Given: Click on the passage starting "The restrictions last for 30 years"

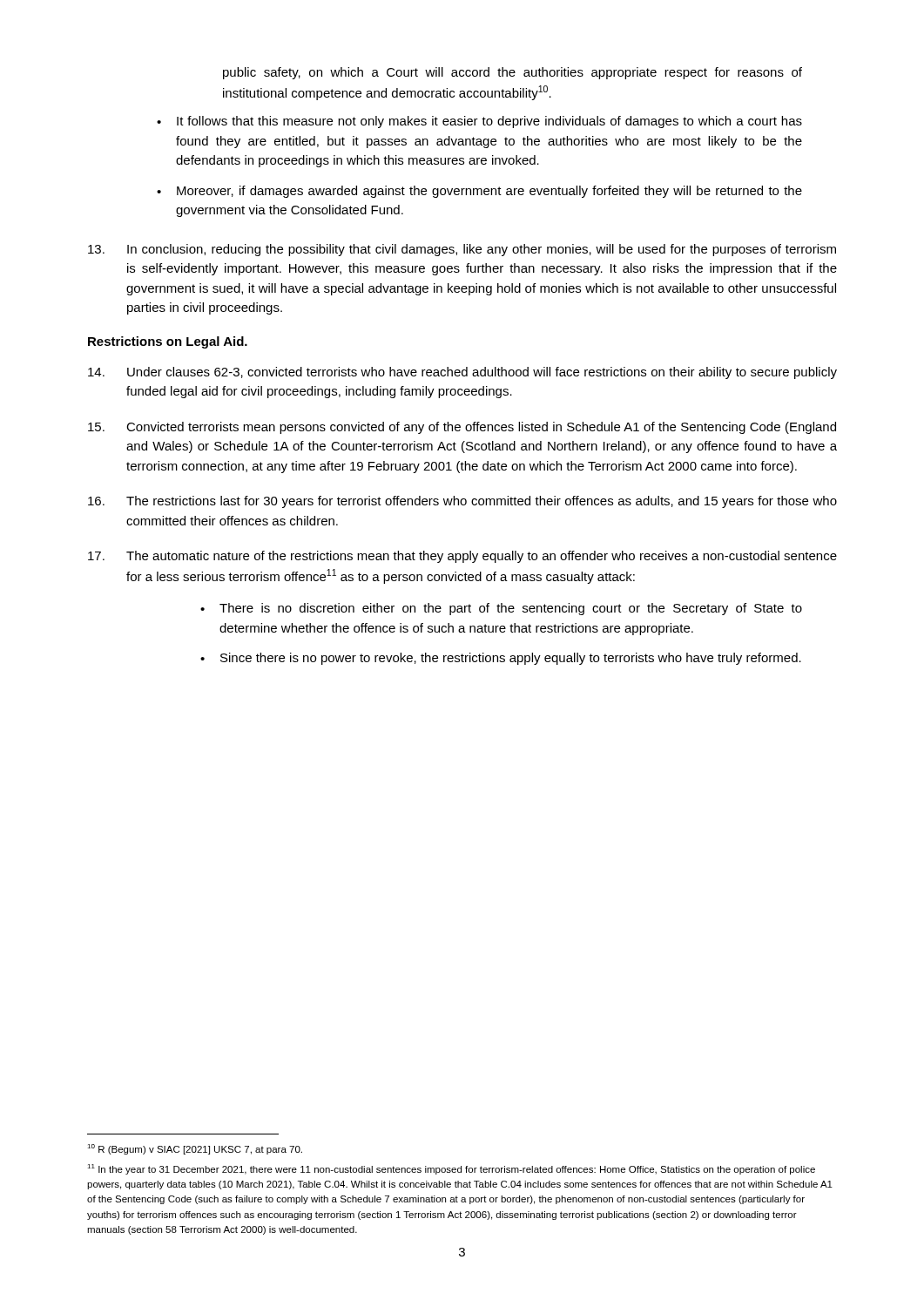Looking at the screenshot, I should click(462, 511).
